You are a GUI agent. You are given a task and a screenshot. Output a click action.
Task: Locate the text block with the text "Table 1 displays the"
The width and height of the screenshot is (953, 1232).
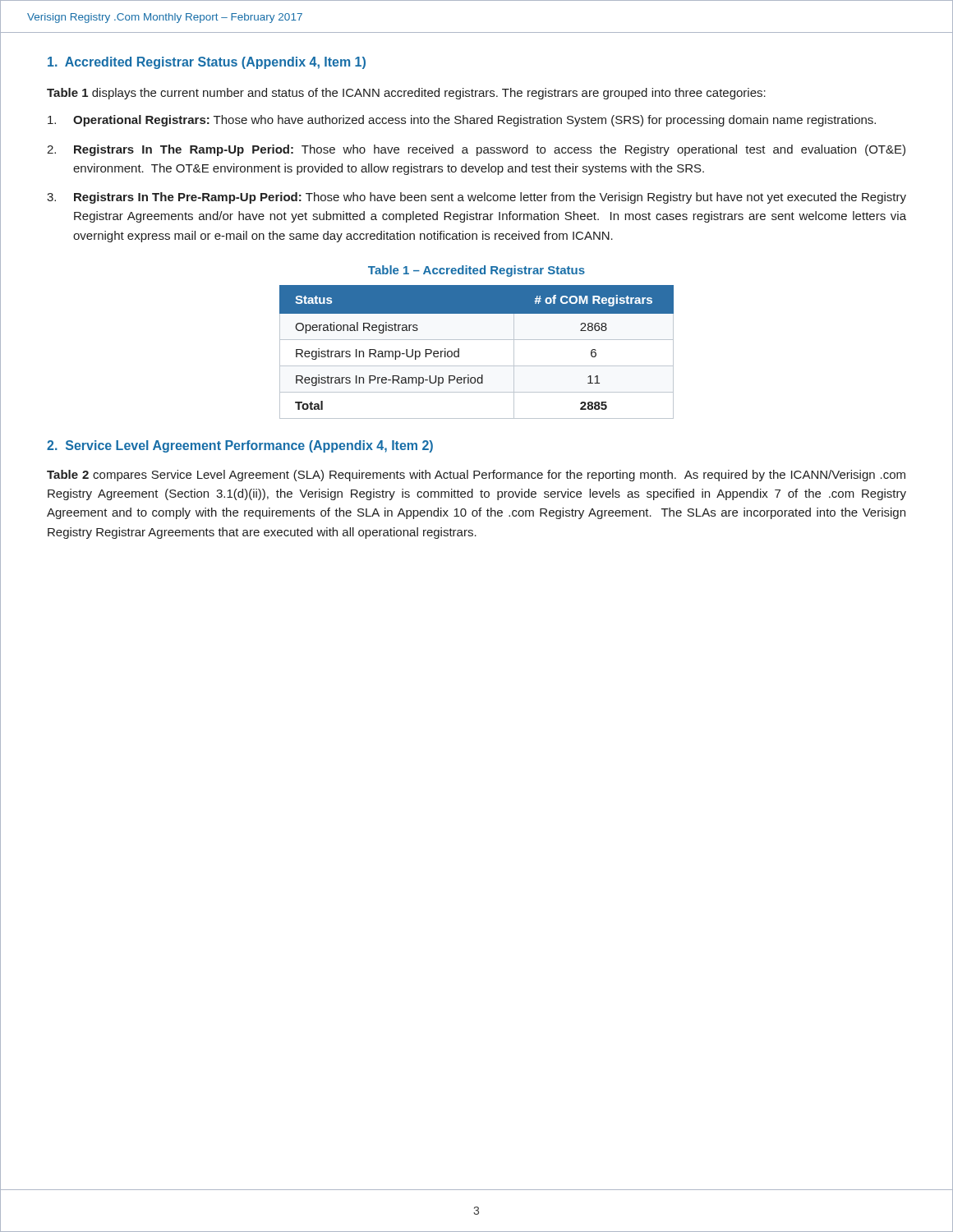407,92
